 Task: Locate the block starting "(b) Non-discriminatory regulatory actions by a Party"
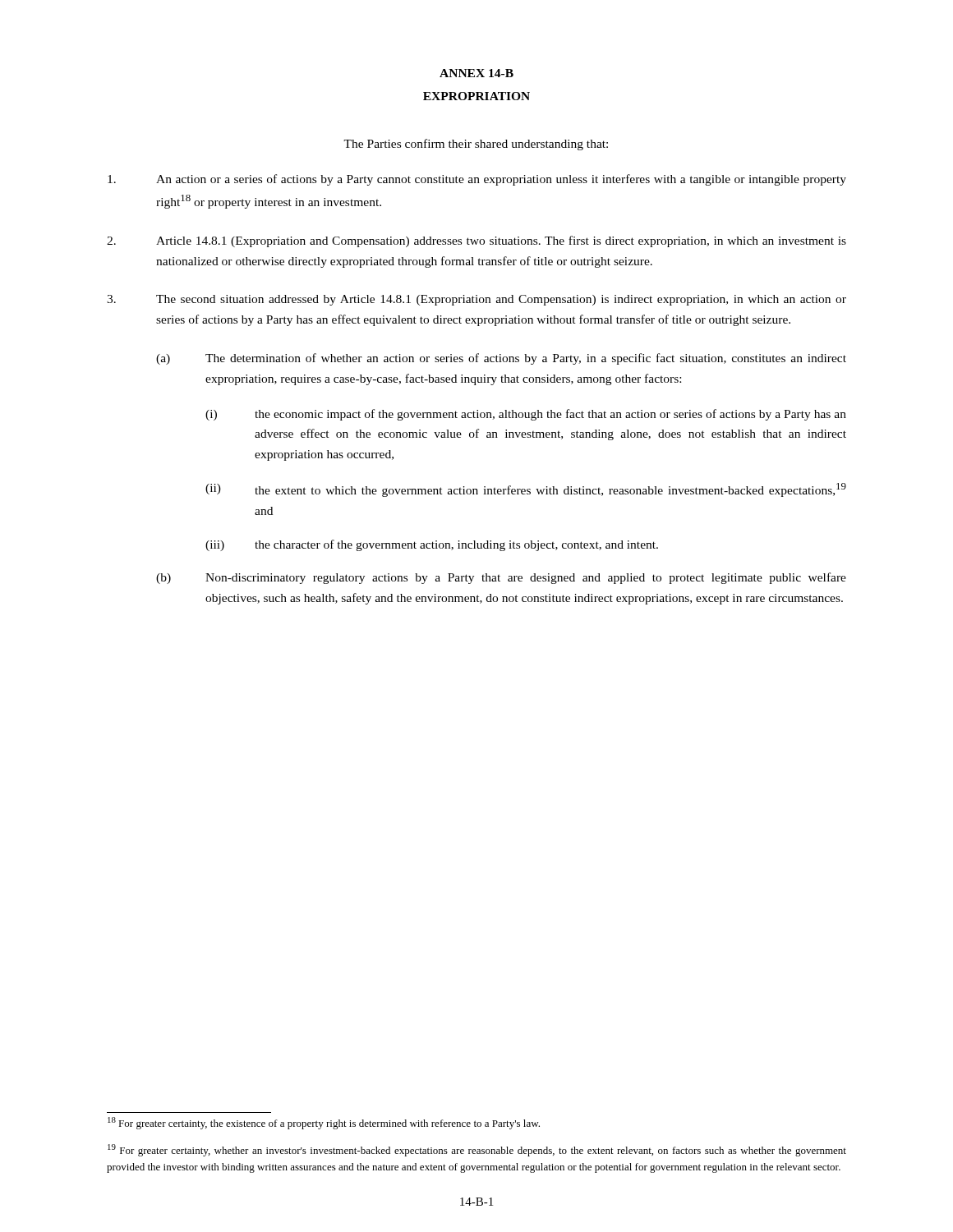[501, 588]
